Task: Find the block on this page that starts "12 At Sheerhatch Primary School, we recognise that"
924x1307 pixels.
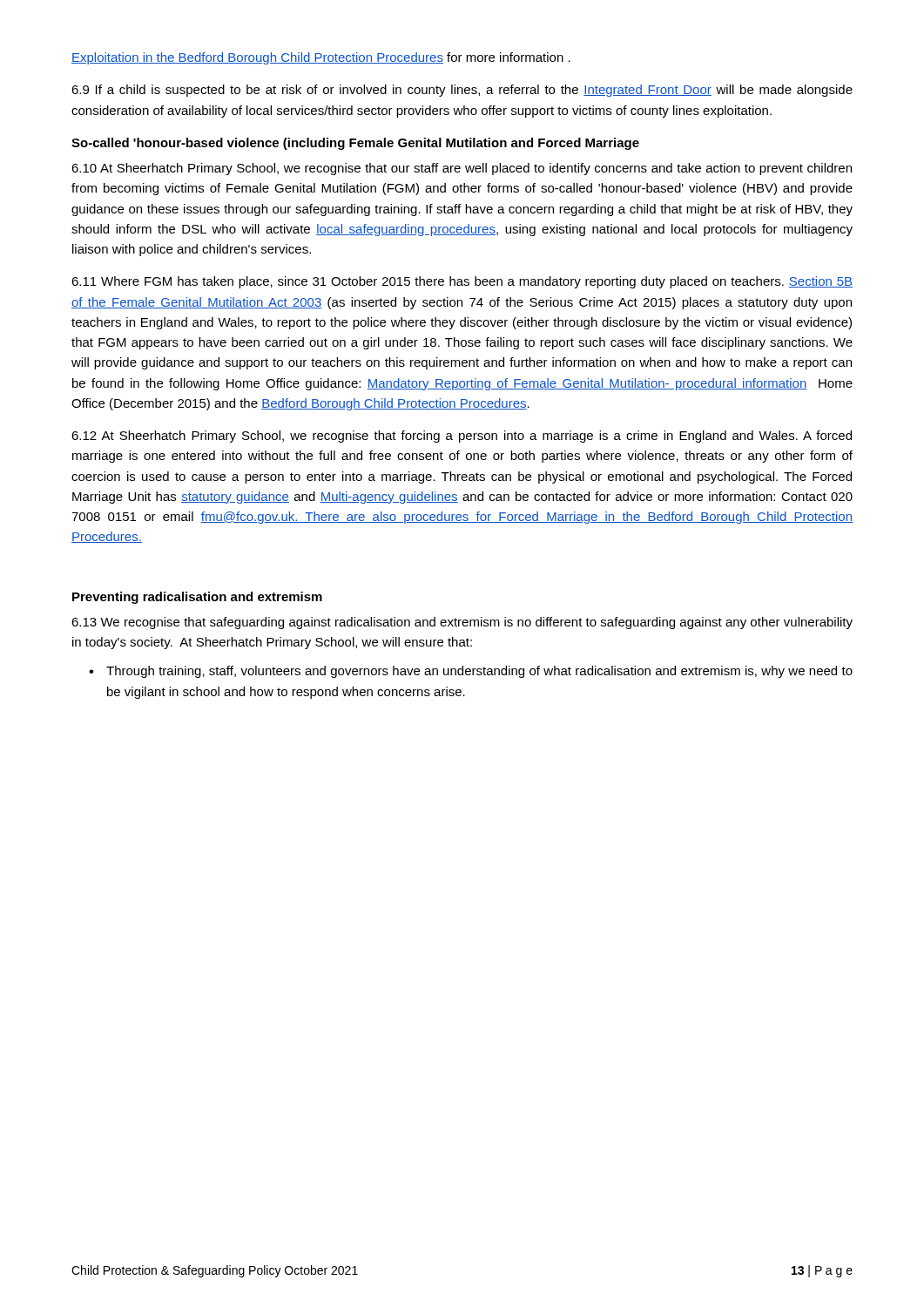Action: tap(462, 486)
